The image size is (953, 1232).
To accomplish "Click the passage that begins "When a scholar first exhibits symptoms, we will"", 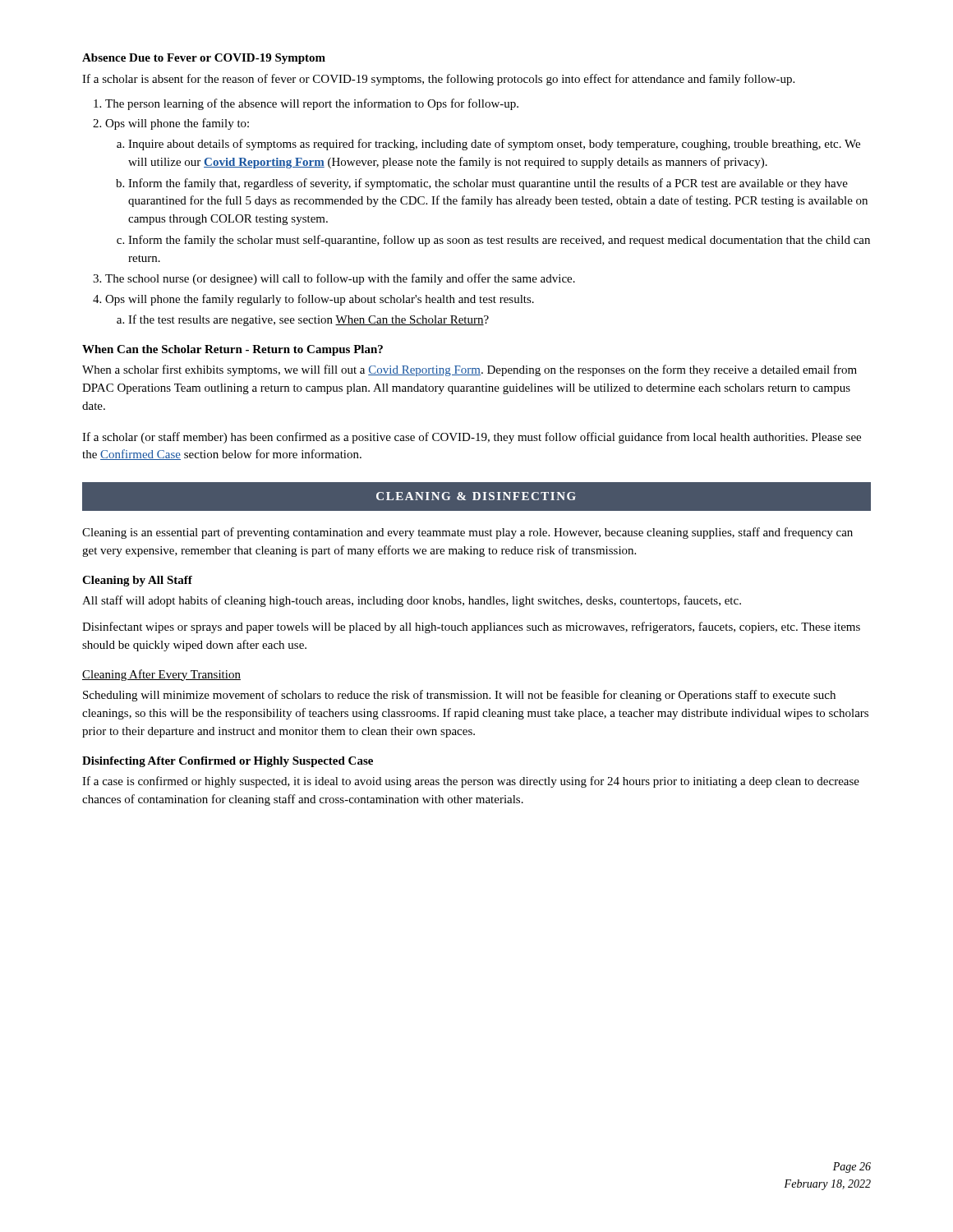I will pyautogui.click(x=476, y=388).
